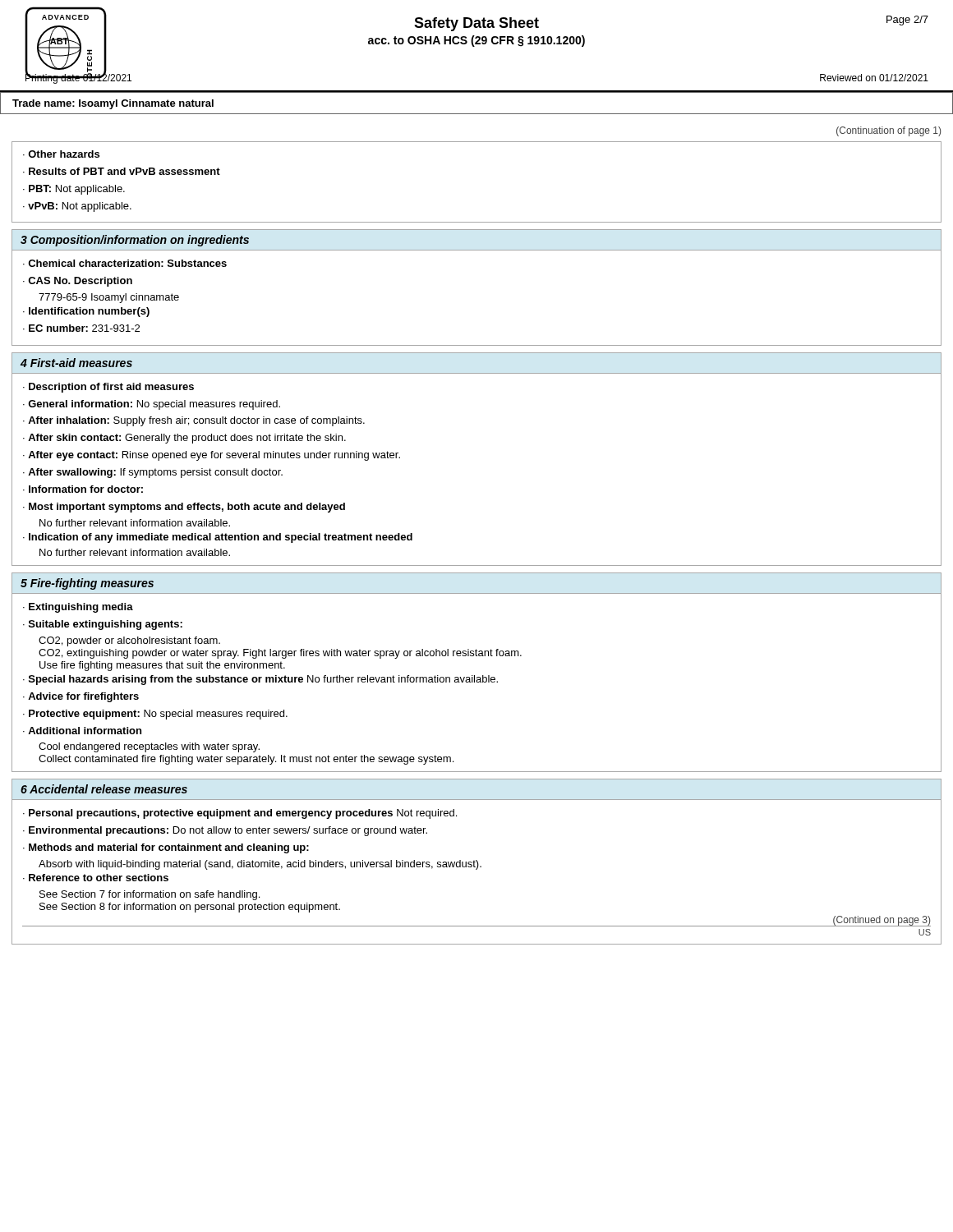953x1232 pixels.
Task: Find "Identification number(s)" on this page
Action: click(89, 311)
